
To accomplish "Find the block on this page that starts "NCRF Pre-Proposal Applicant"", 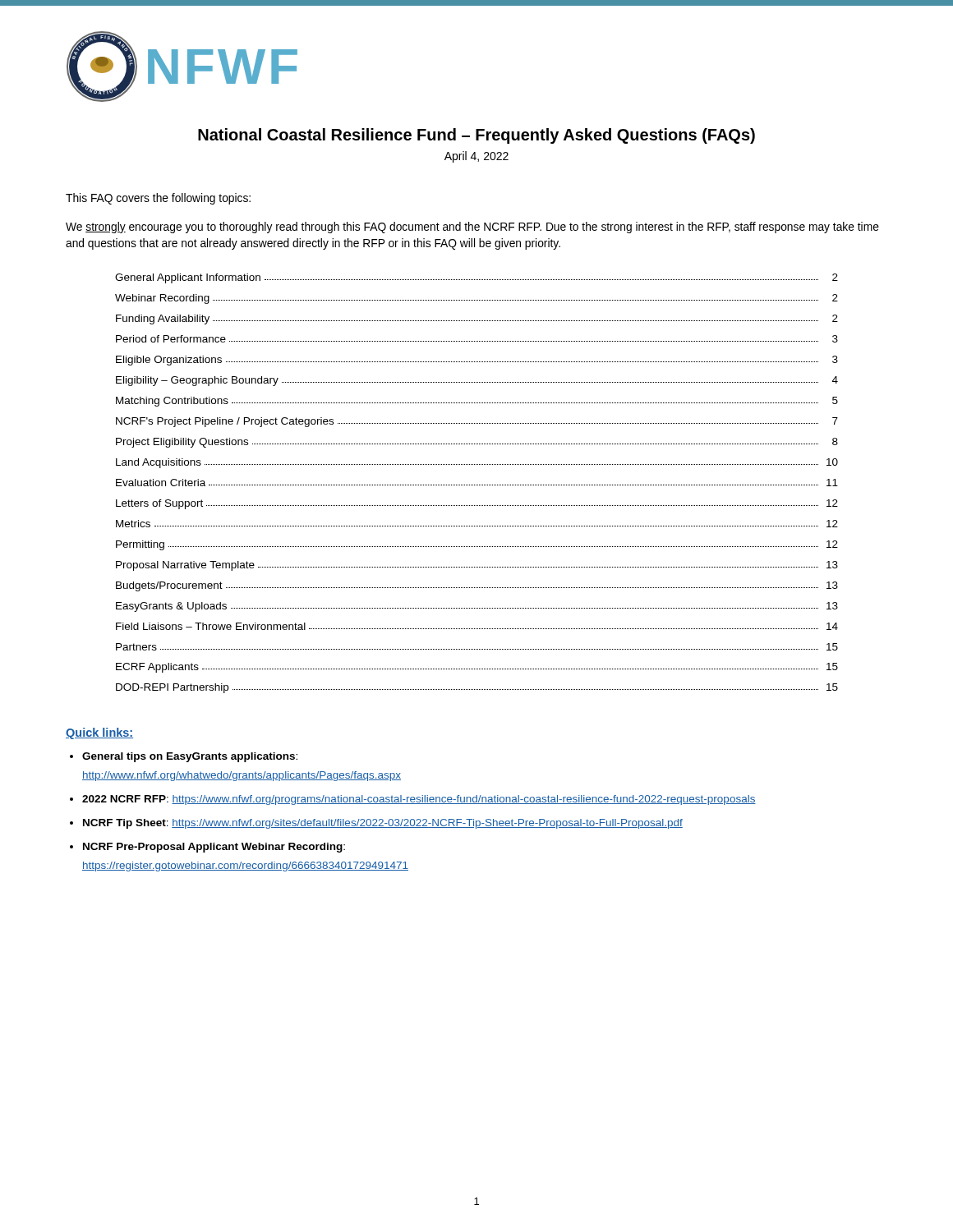I will 245,856.
